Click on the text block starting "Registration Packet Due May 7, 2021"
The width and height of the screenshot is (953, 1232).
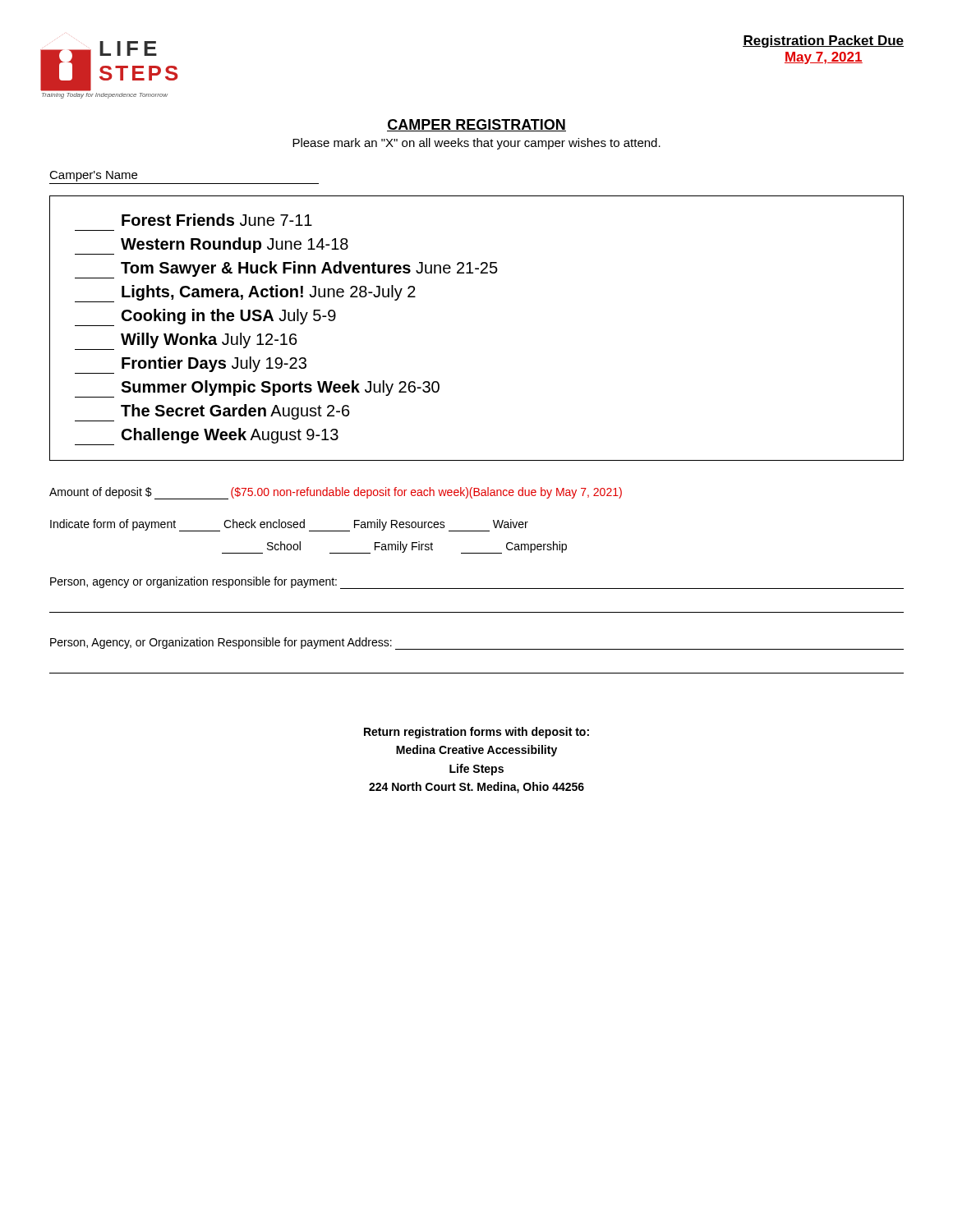pyautogui.click(x=823, y=49)
